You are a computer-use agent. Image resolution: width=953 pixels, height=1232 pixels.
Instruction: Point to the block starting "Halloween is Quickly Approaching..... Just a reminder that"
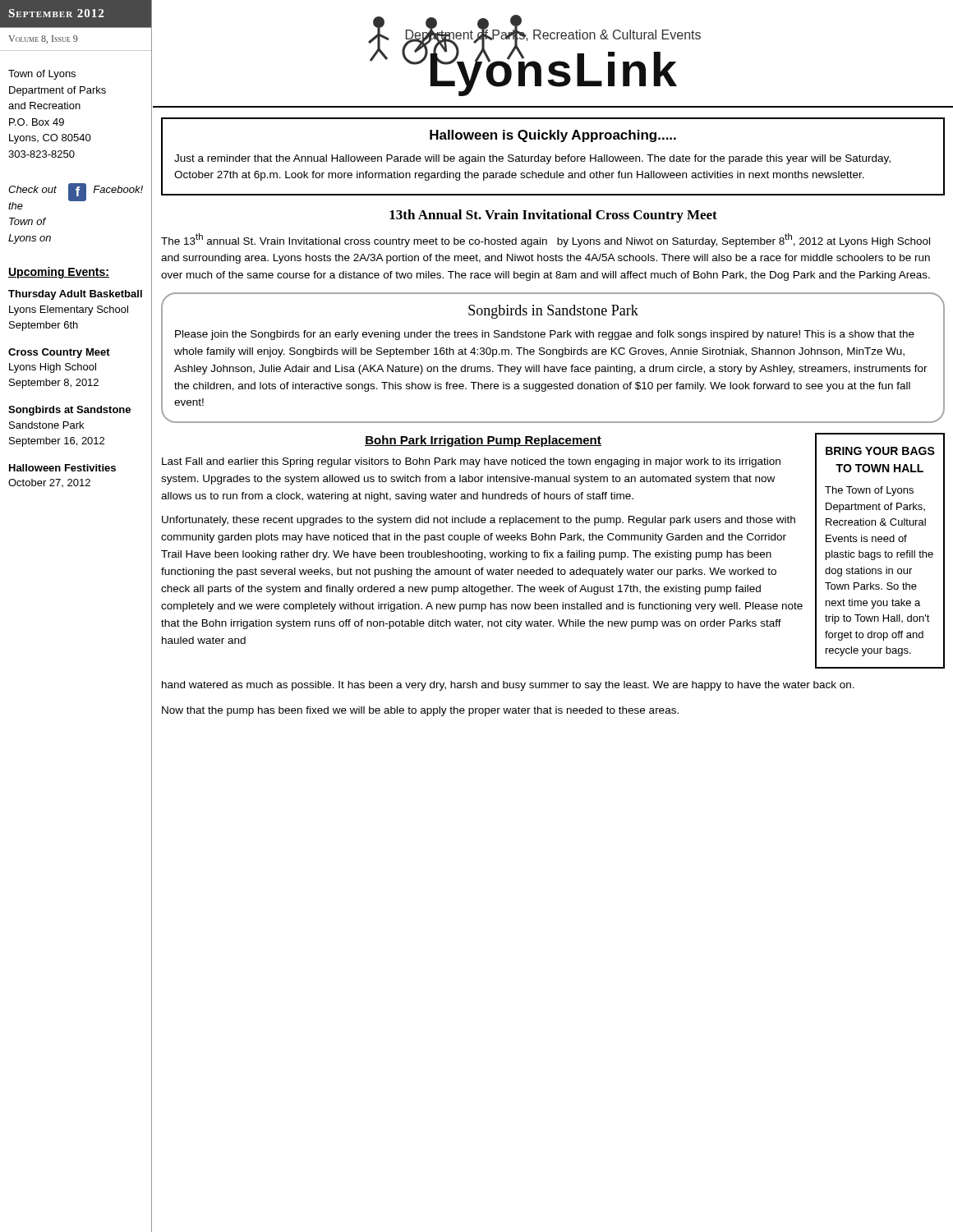553,155
